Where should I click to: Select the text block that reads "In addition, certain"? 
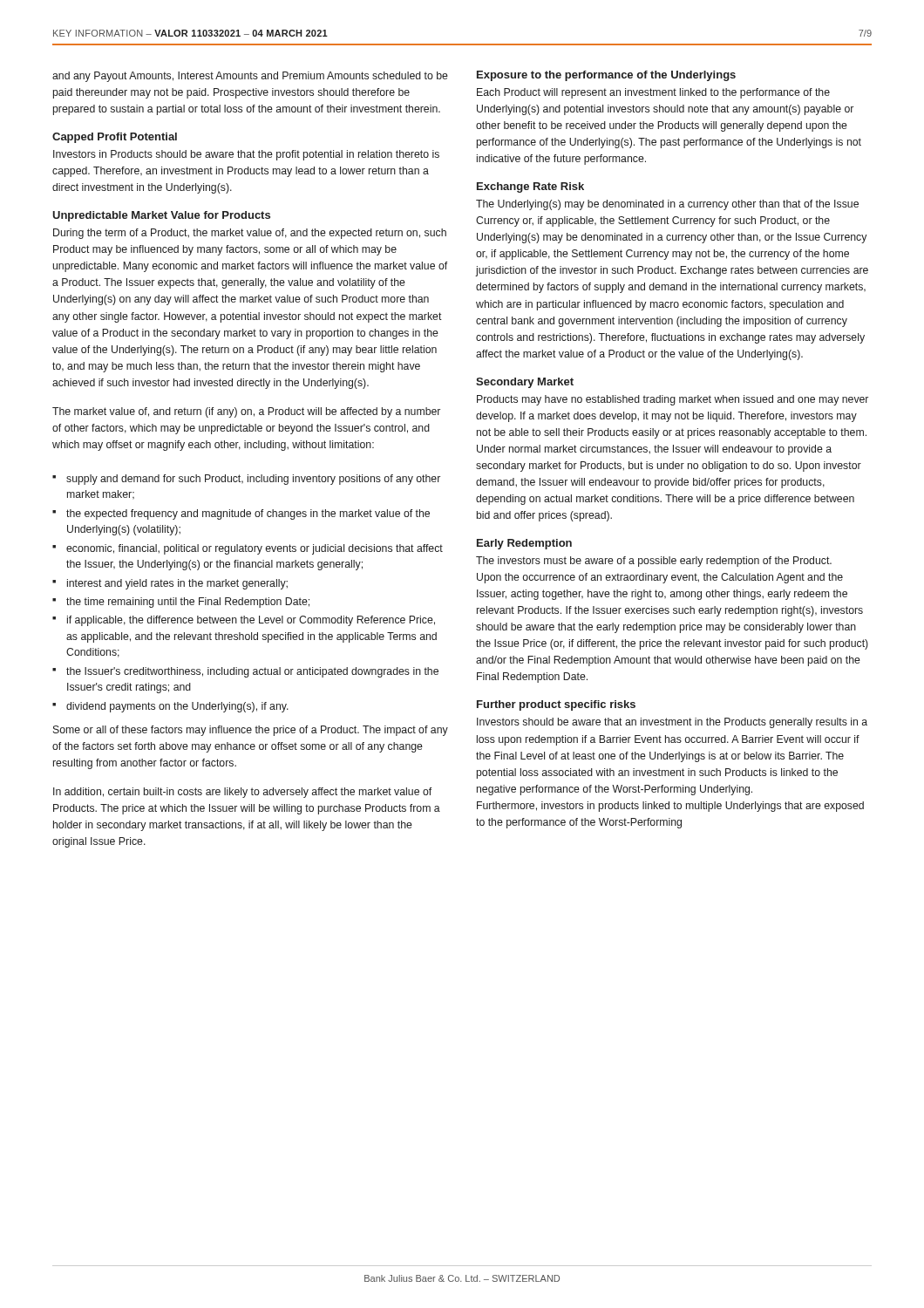click(250, 817)
